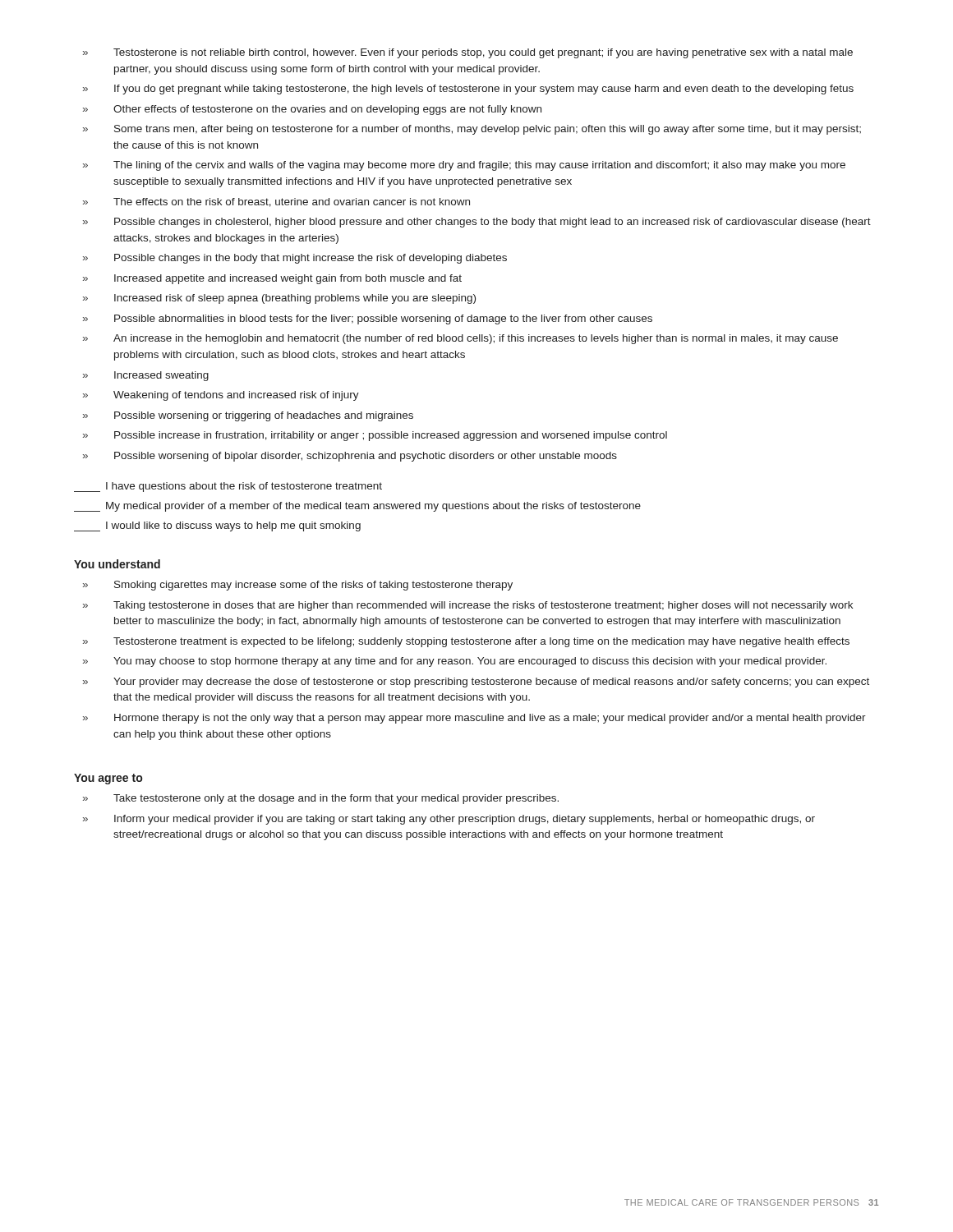This screenshot has width=953, height=1232.
Task: Click the passage that begins "» Possible worsening or triggering of"
Action: [x=248, y=416]
